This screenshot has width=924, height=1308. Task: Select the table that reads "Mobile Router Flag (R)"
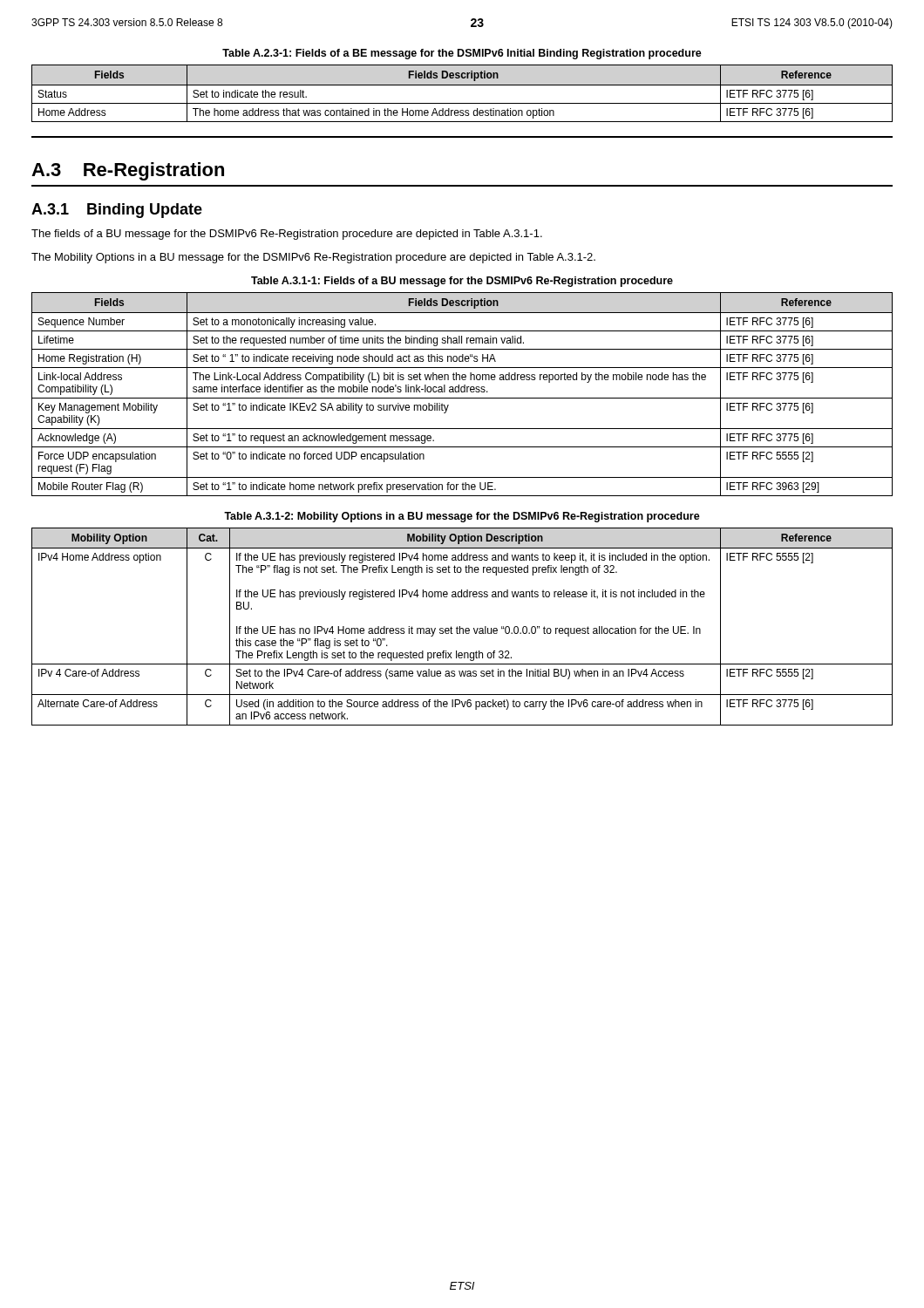tap(462, 394)
